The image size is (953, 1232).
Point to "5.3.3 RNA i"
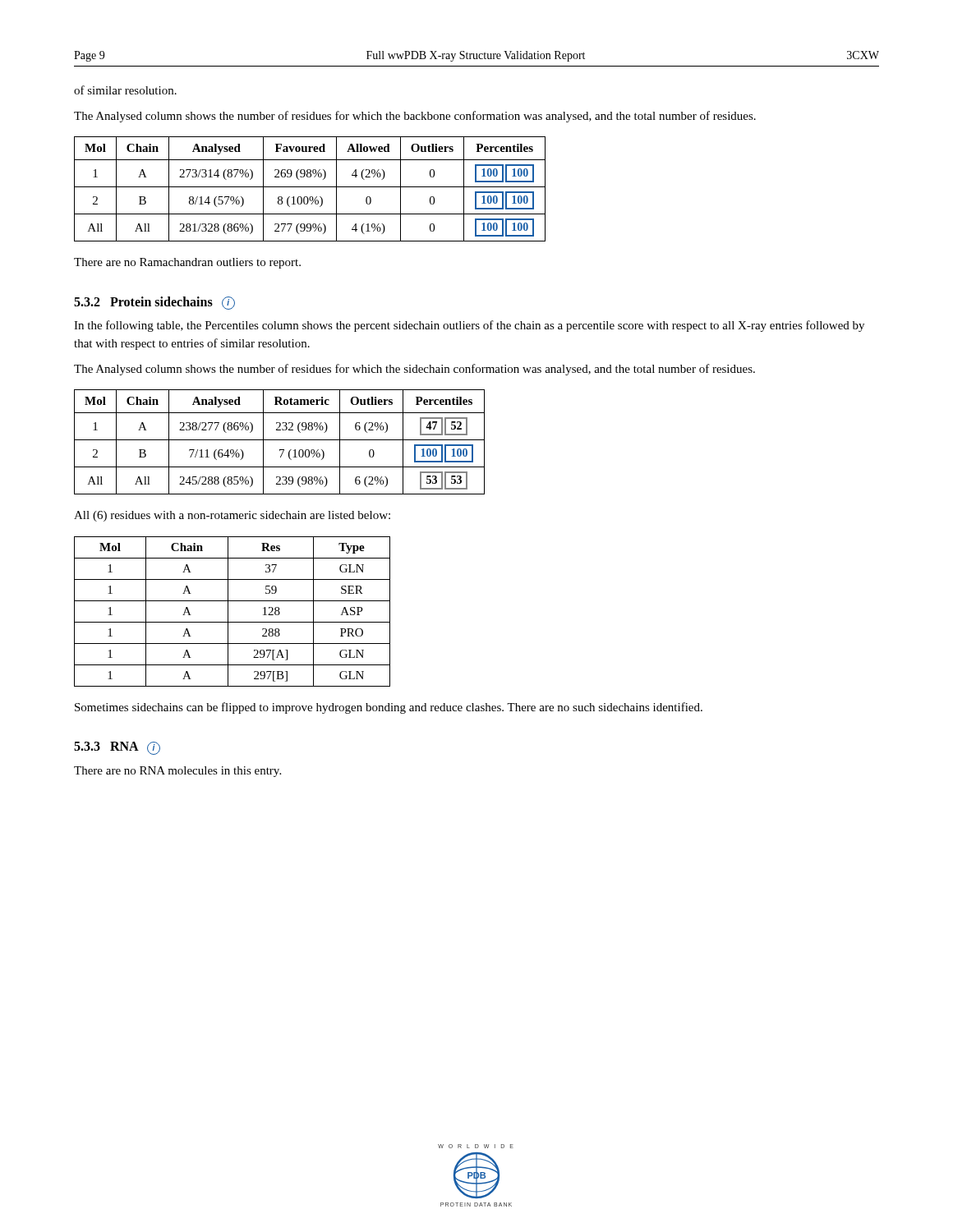(117, 747)
